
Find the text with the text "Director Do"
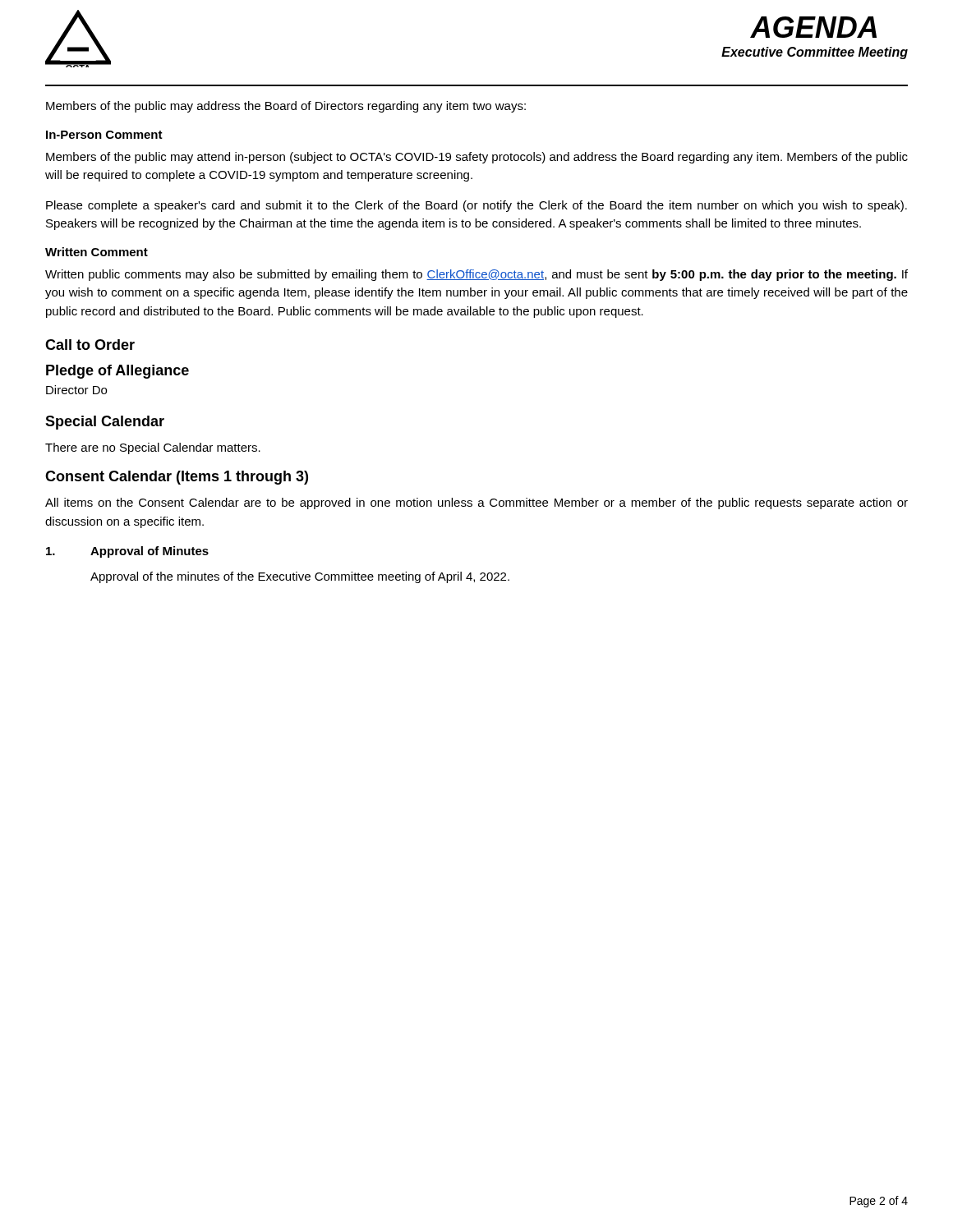[76, 390]
